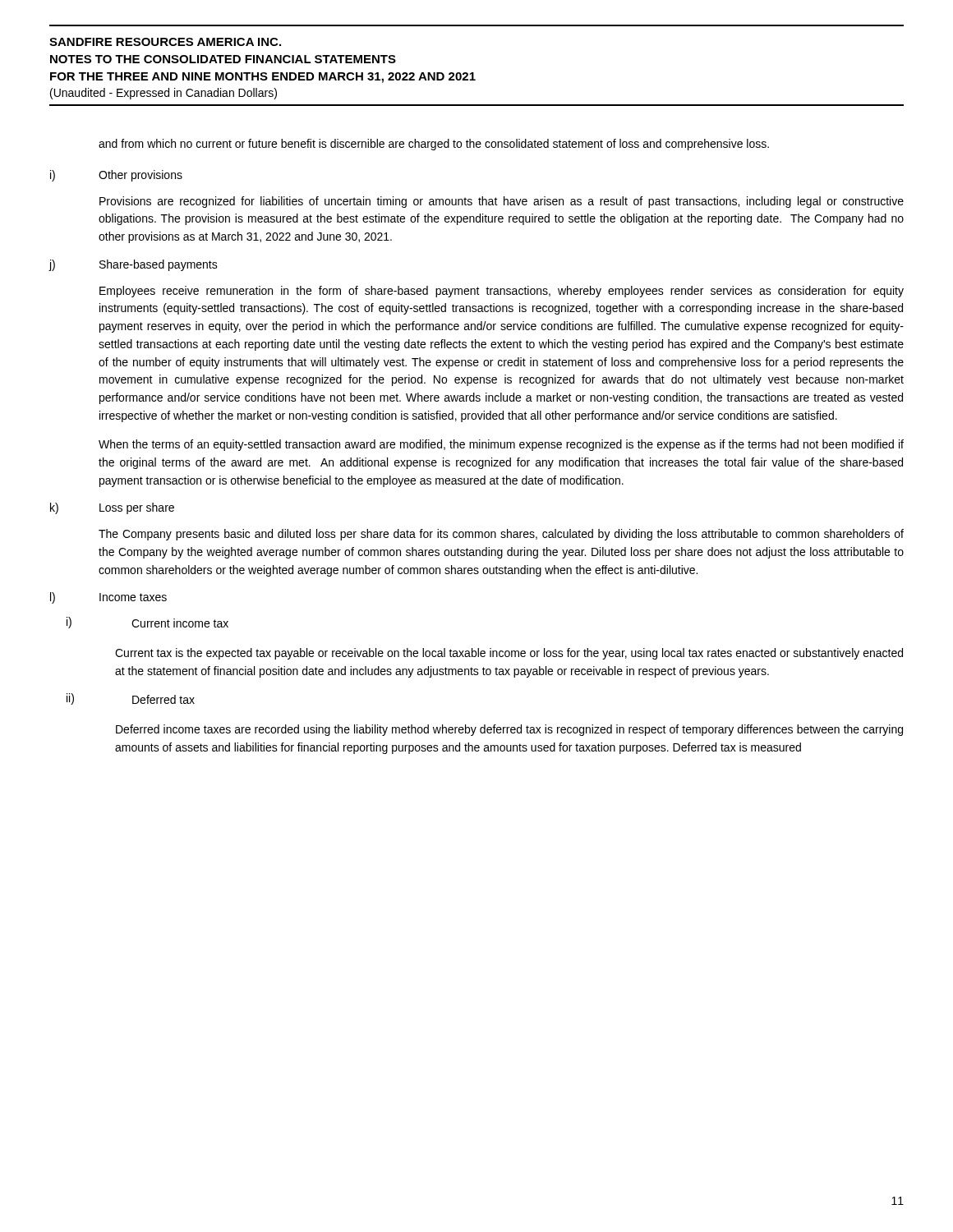Select the region starting "and from which"
The image size is (953, 1232).
click(x=434, y=144)
